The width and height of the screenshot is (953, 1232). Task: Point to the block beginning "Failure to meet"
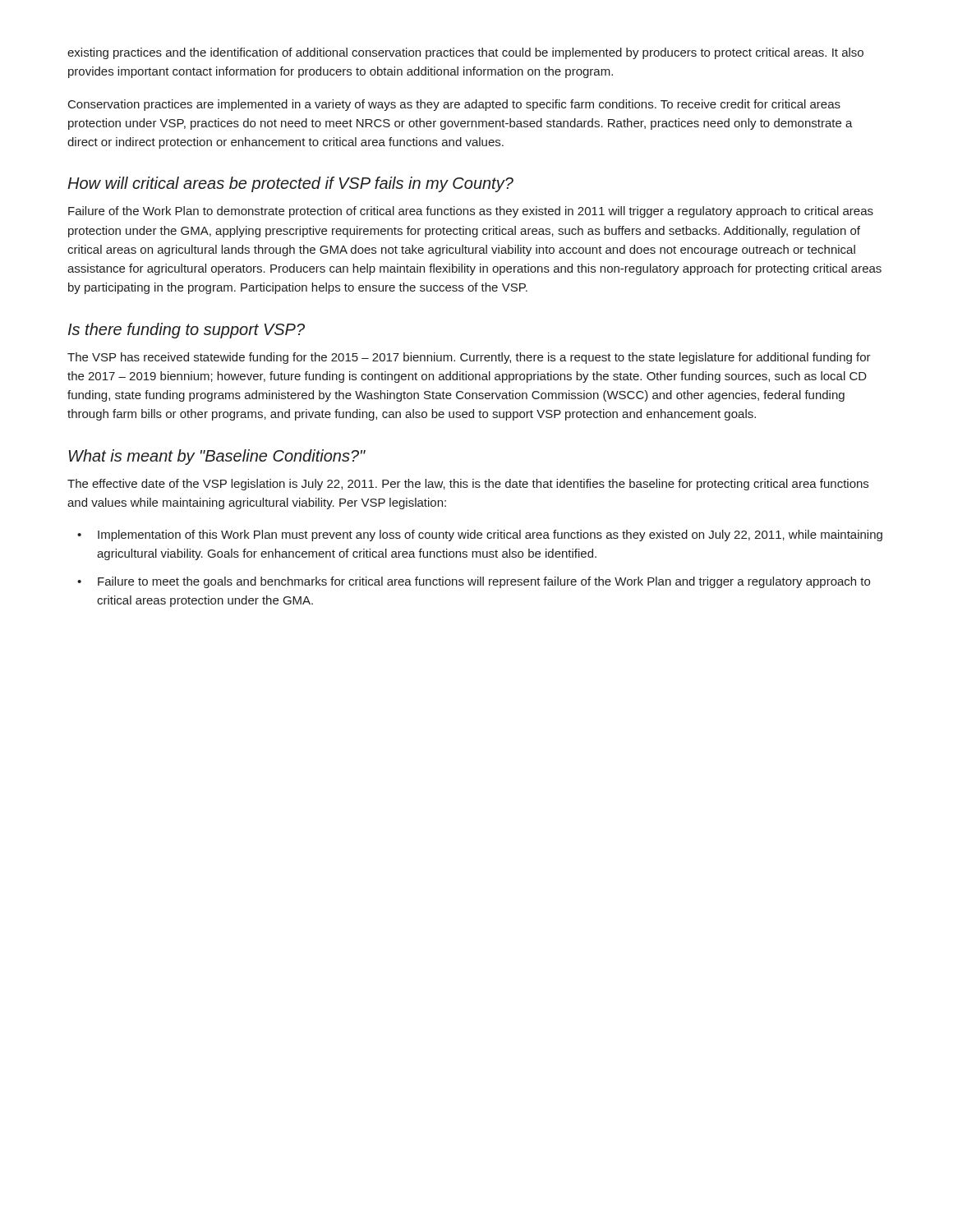(484, 590)
